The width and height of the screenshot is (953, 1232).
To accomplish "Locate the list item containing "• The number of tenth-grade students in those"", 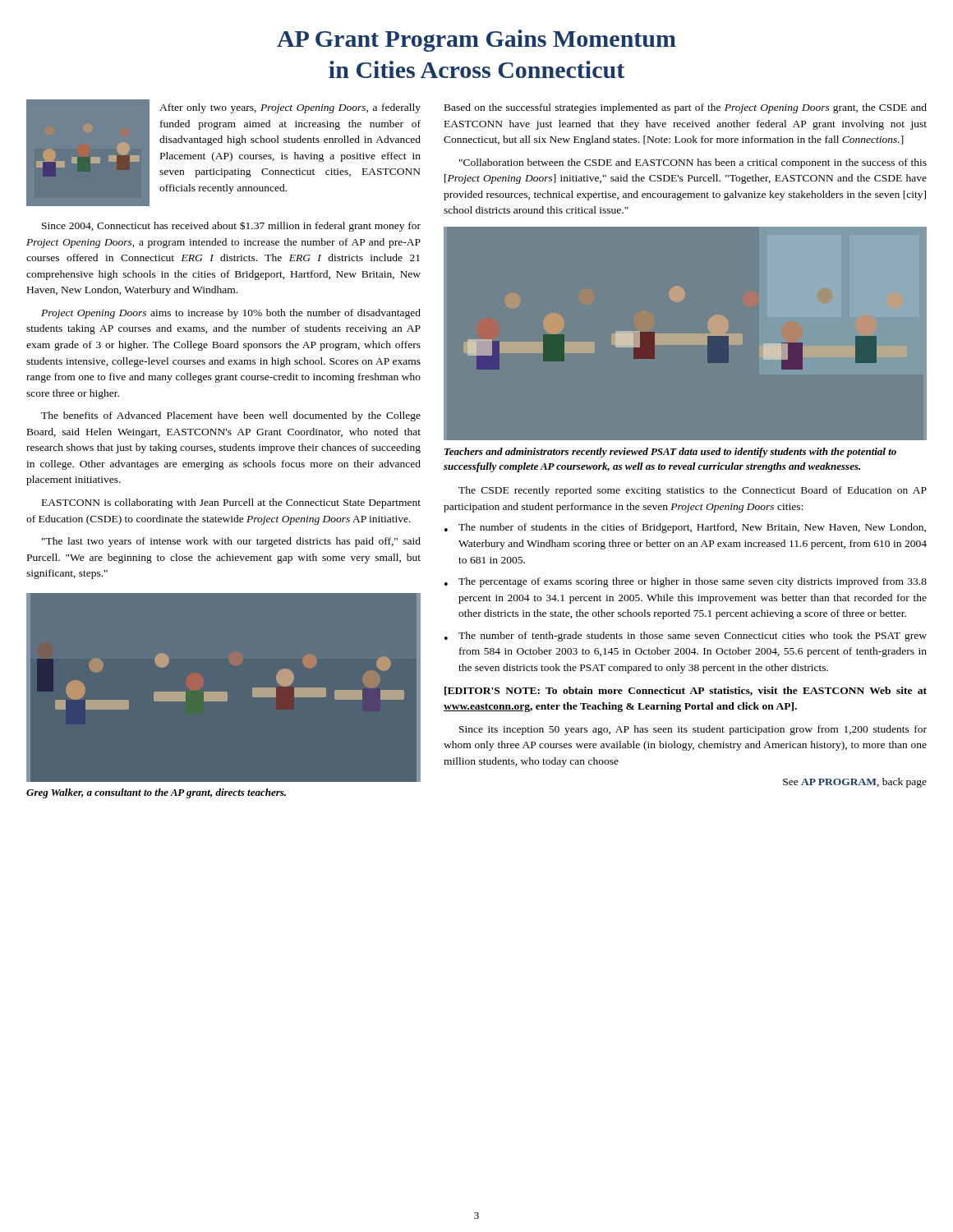I will (x=685, y=651).
